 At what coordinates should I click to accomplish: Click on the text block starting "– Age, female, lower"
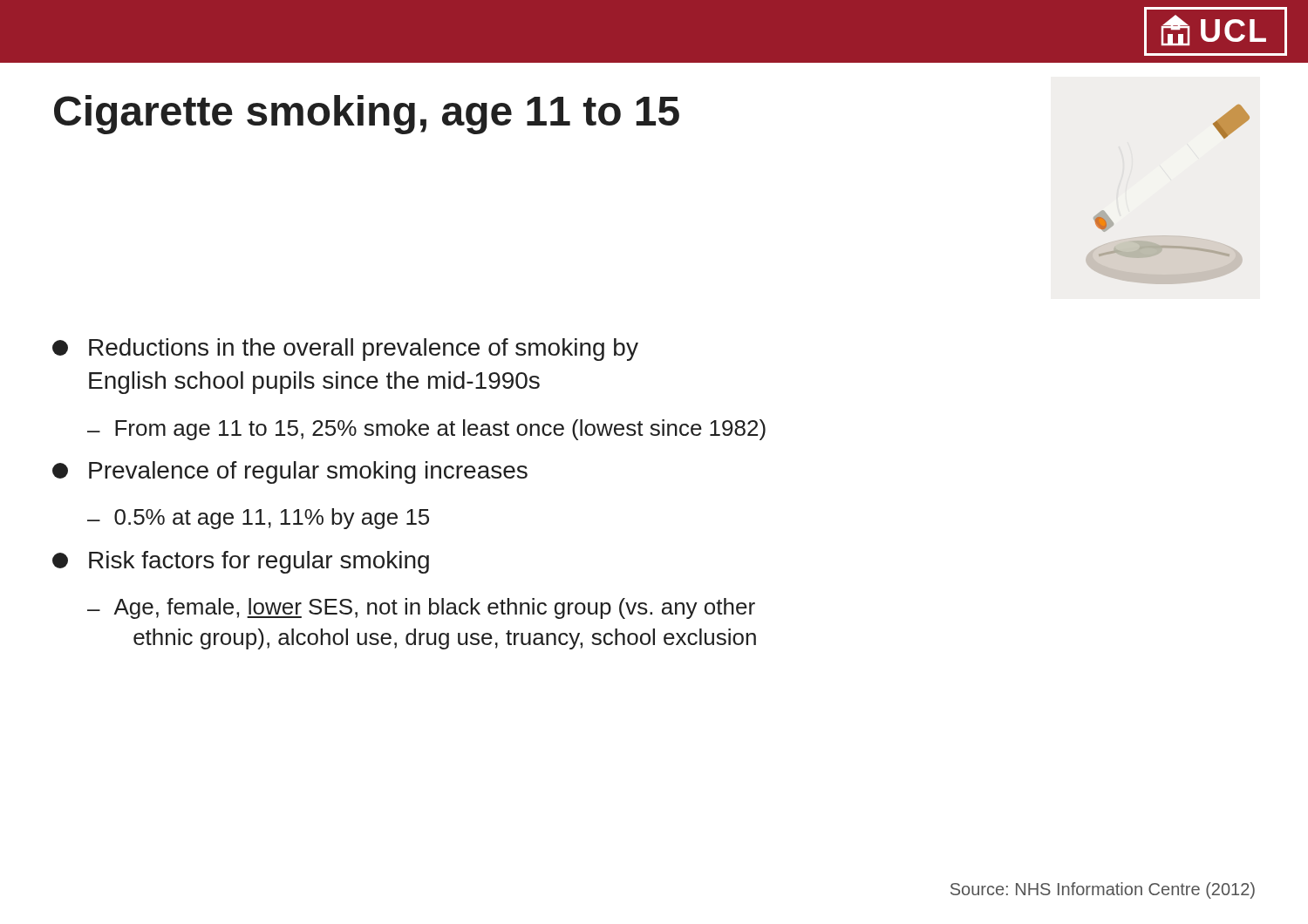pyautogui.click(x=671, y=623)
